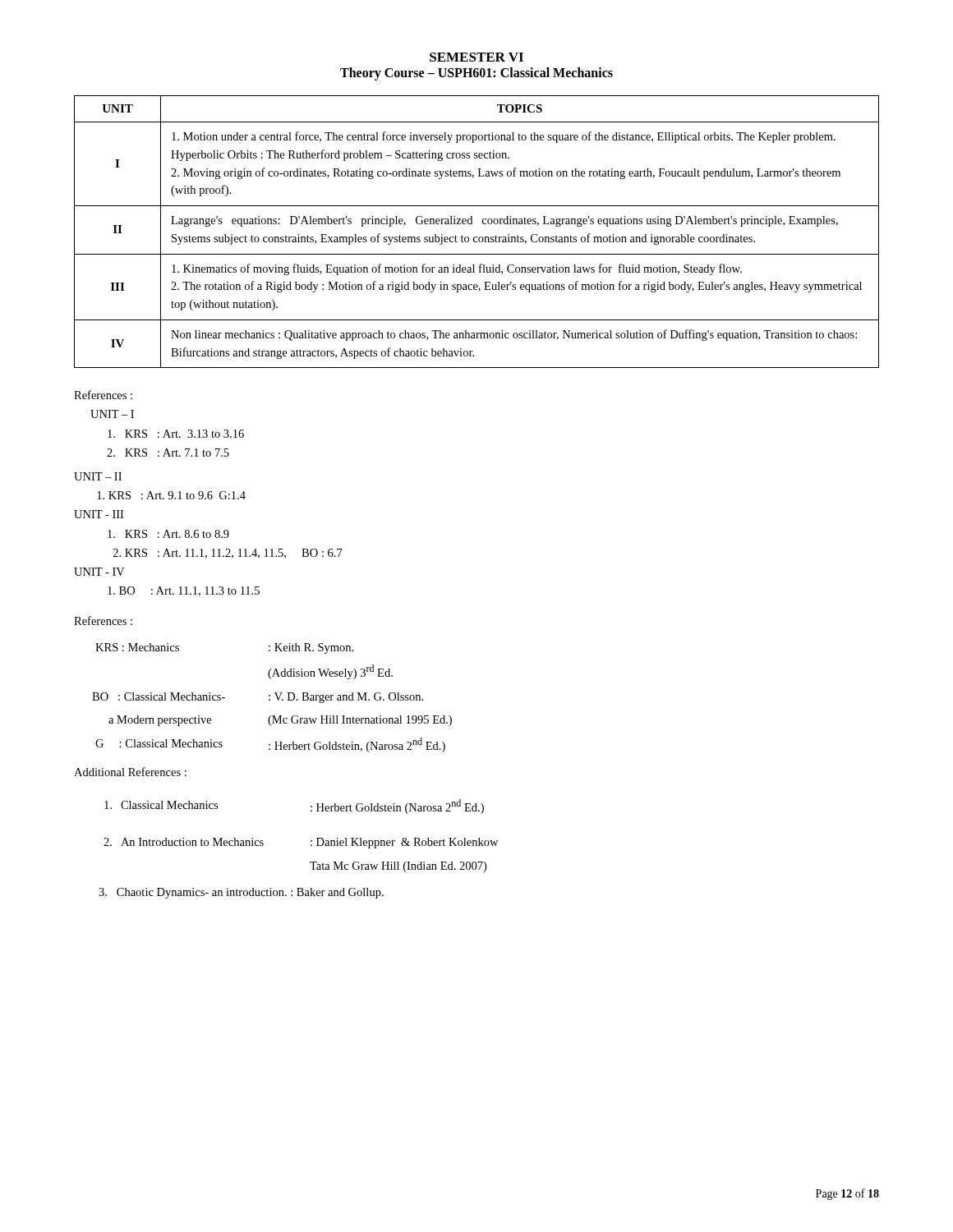This screenshot has height=1232, width=953.
Task: Where does it say "Classical Mechanics : Herbert Goldstein (Narosa 2nd Ed.)"?
Action: pos(162,806)
